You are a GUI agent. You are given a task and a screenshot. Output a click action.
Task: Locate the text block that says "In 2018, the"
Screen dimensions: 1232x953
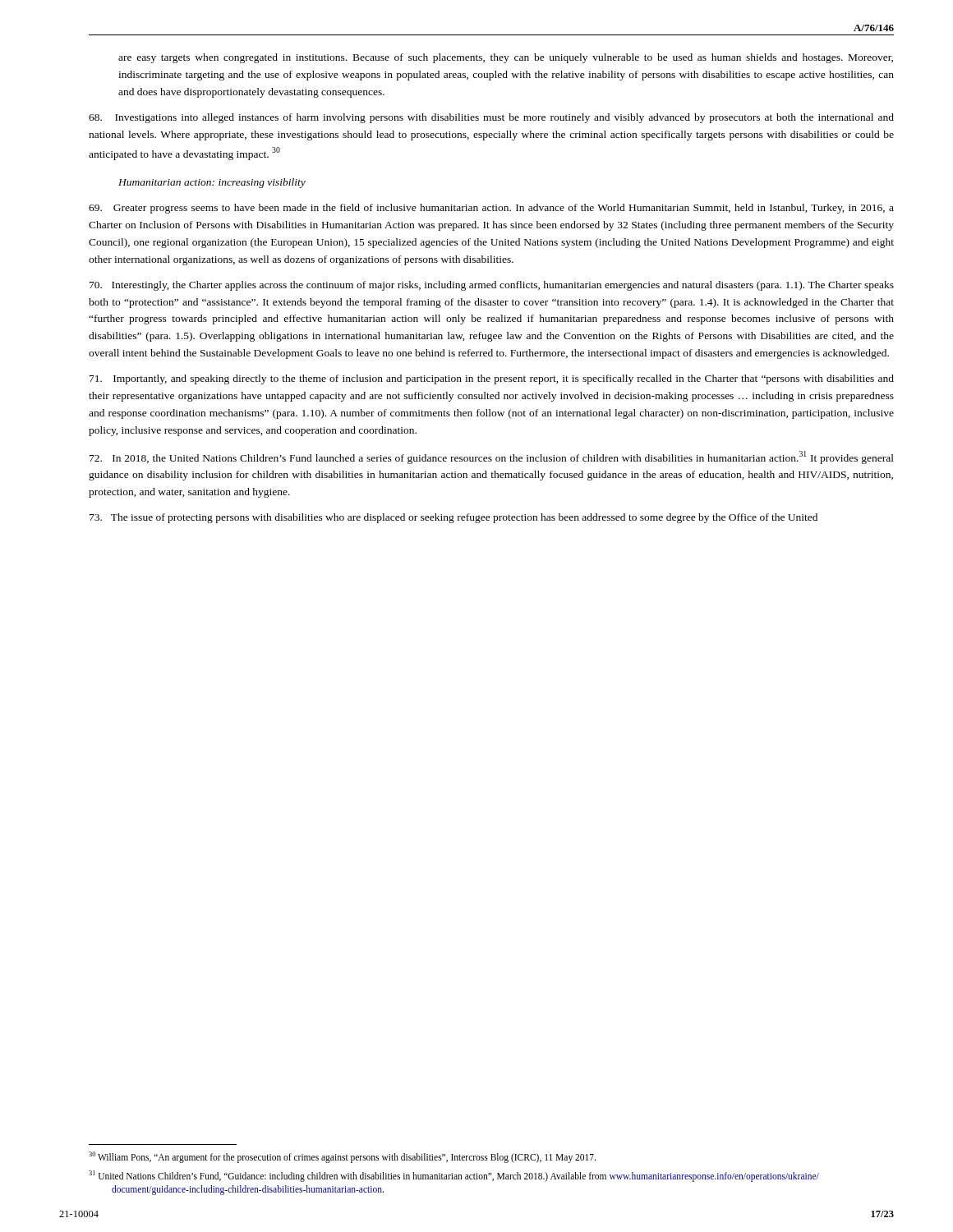[x=491, y=474]
